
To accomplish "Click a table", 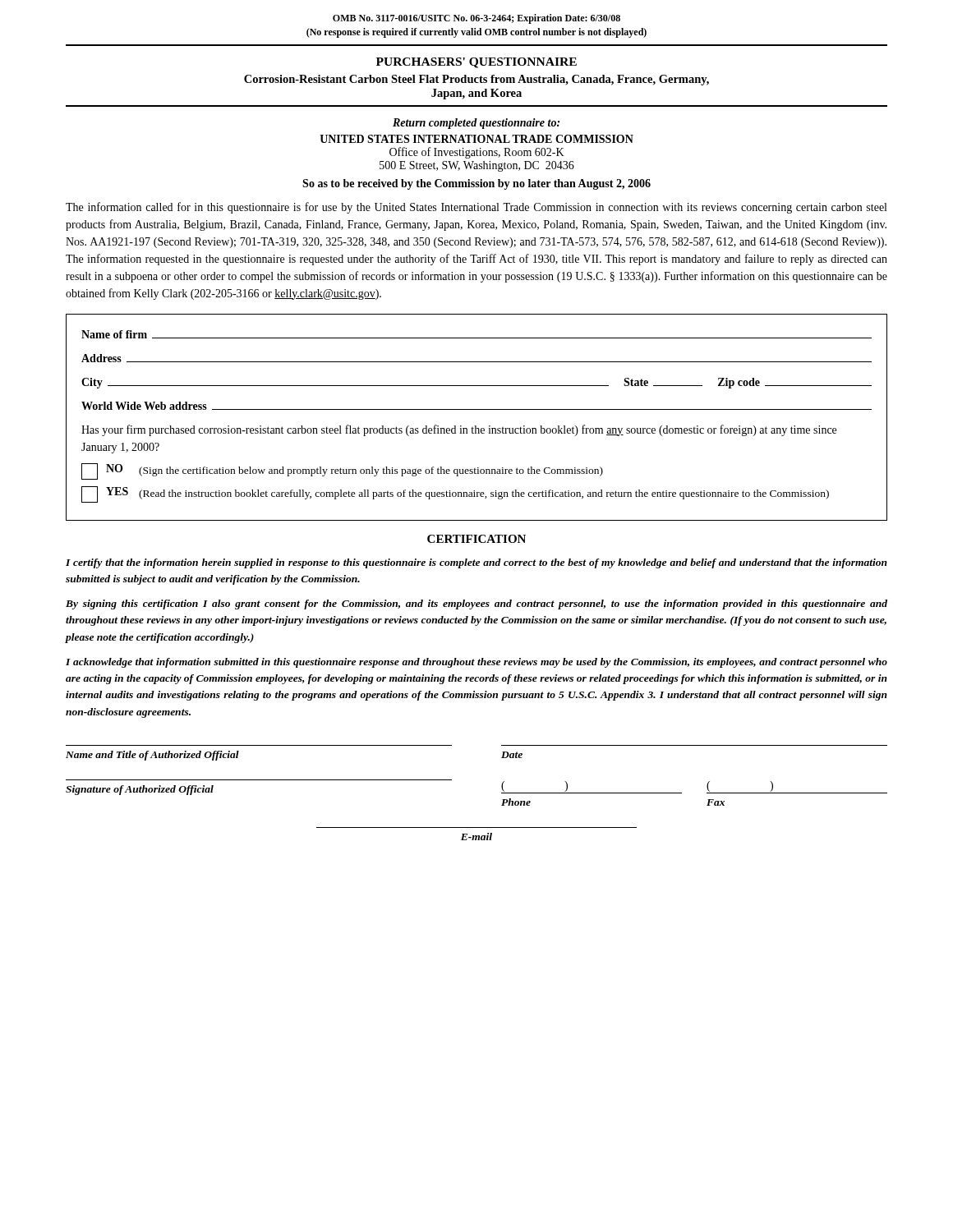I will coord(476,417).
